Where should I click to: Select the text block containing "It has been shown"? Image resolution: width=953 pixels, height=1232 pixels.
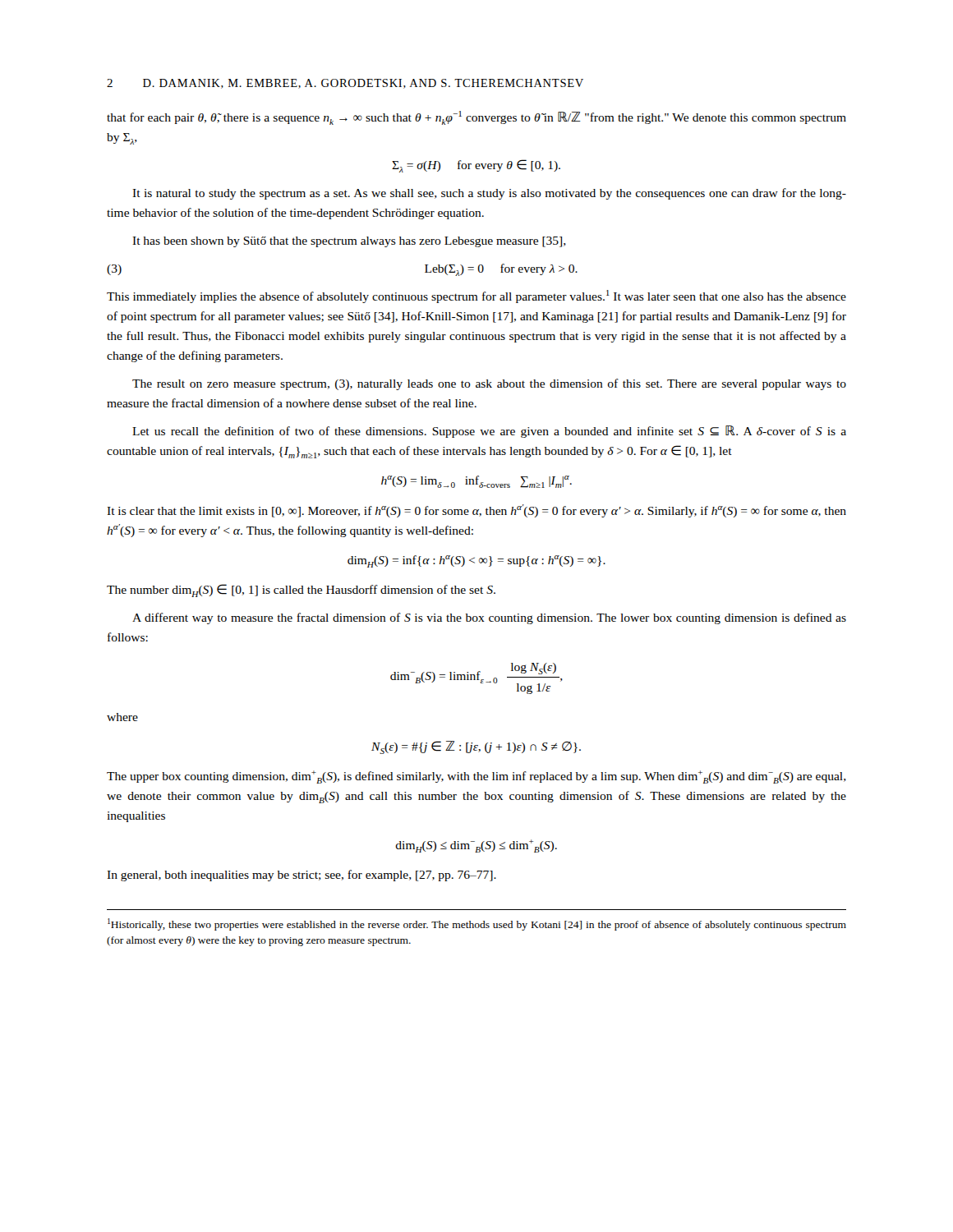click(x=476, y=241)
